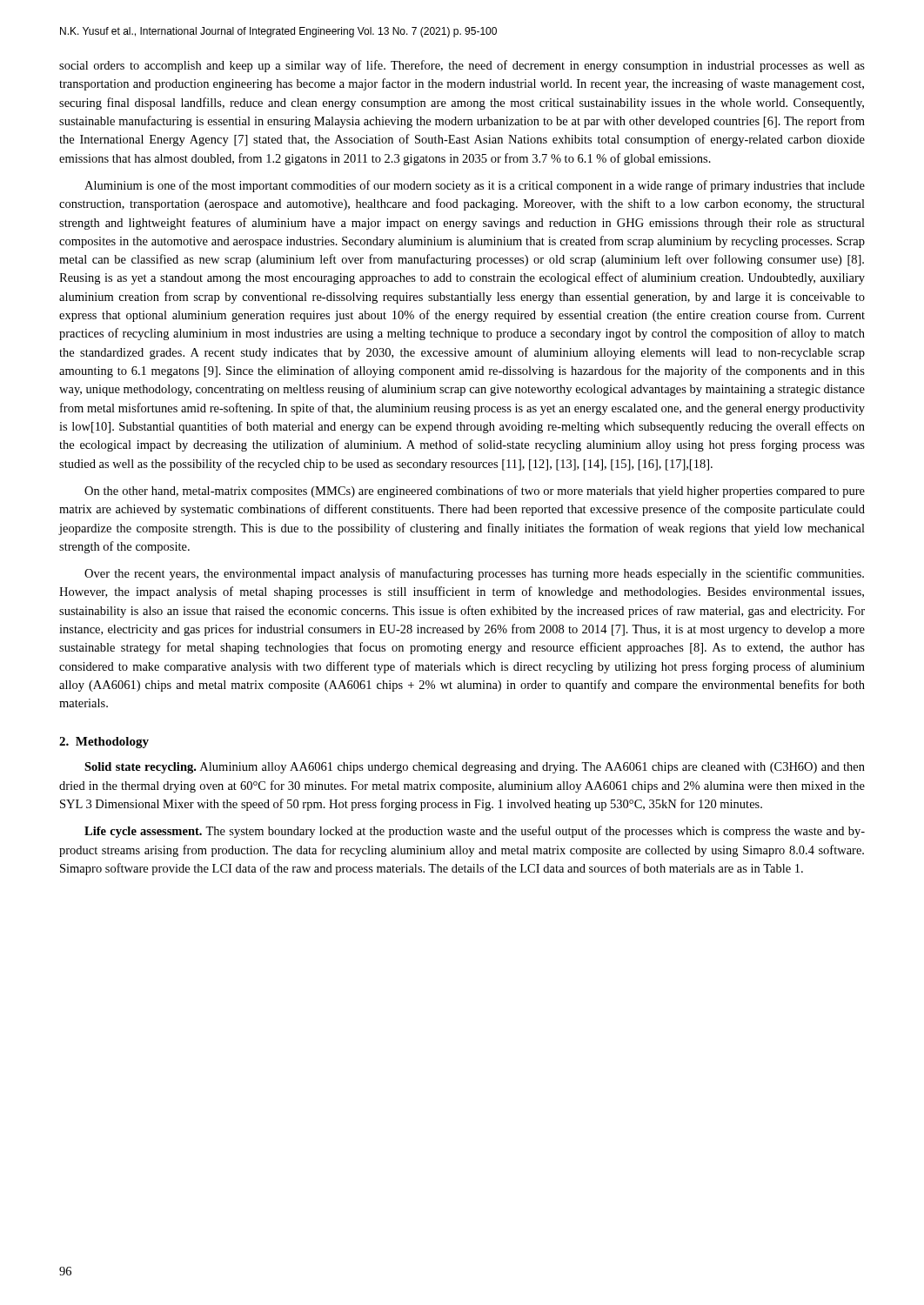Find the text block with the text "Solid state recycling. Aluminium alloy"
Image resolution: width=924 pixels, height=1305 pixels.
462,786
